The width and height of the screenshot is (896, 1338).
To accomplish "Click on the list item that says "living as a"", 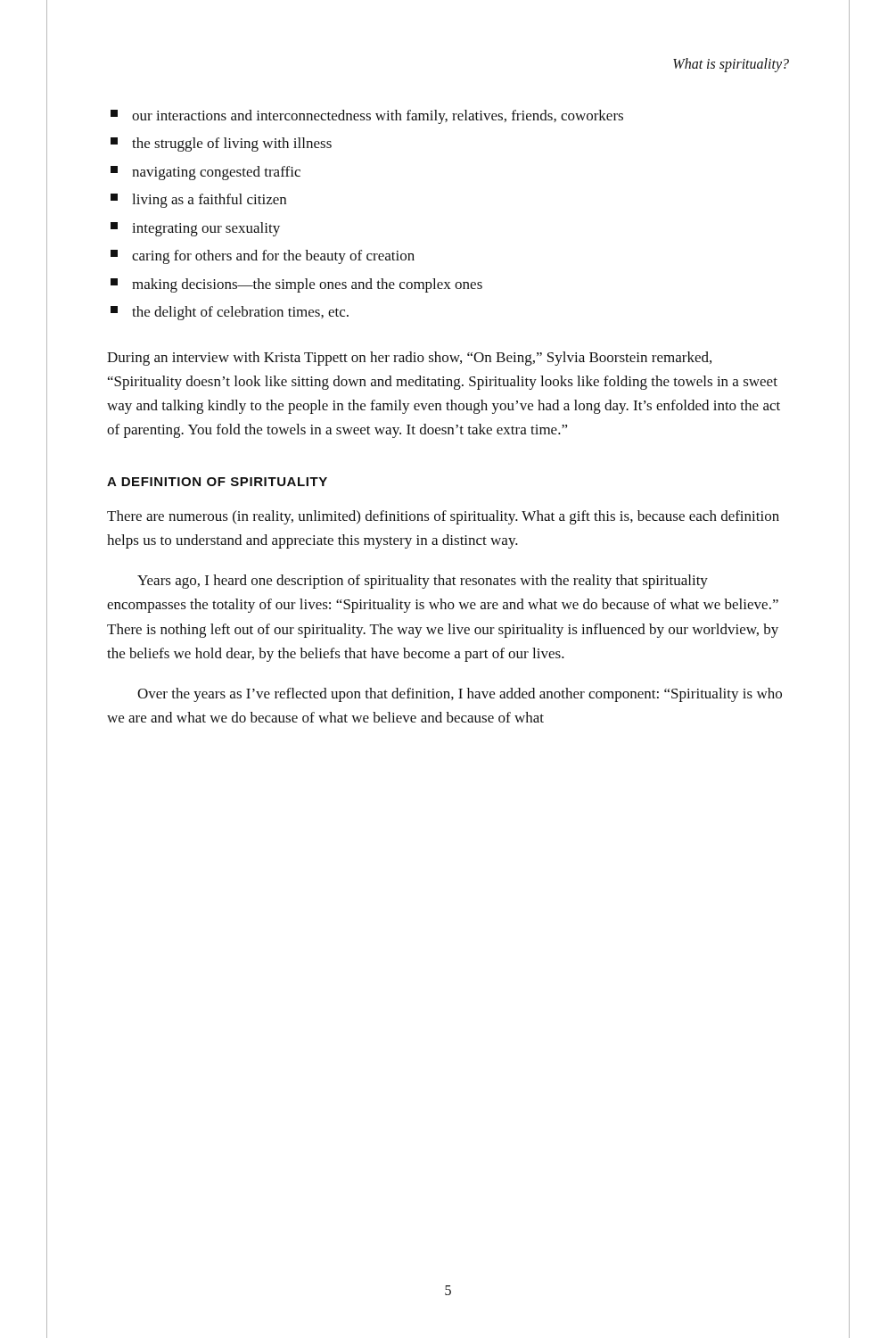I will pos(198,201).
